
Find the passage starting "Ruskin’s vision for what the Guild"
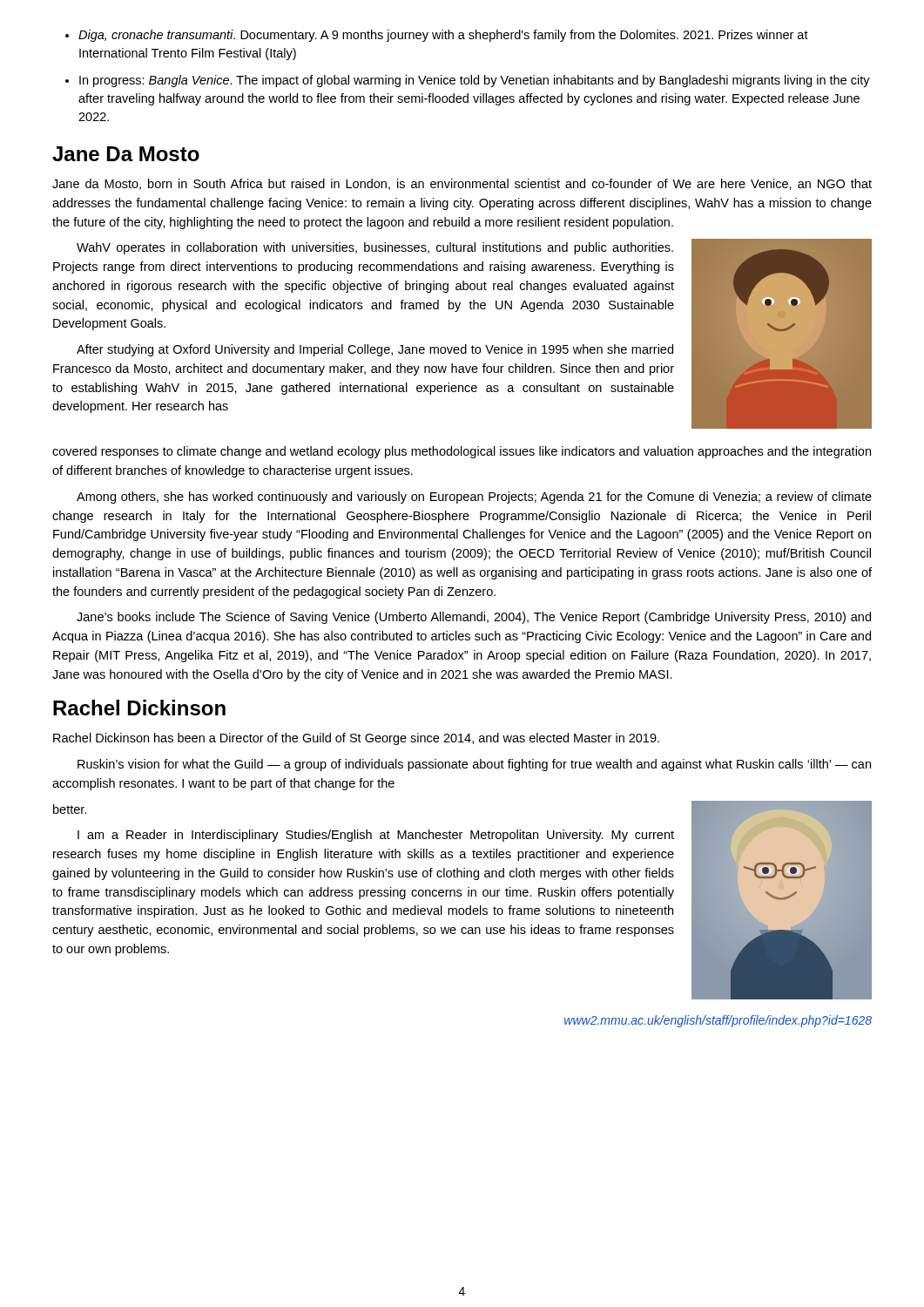462,774
